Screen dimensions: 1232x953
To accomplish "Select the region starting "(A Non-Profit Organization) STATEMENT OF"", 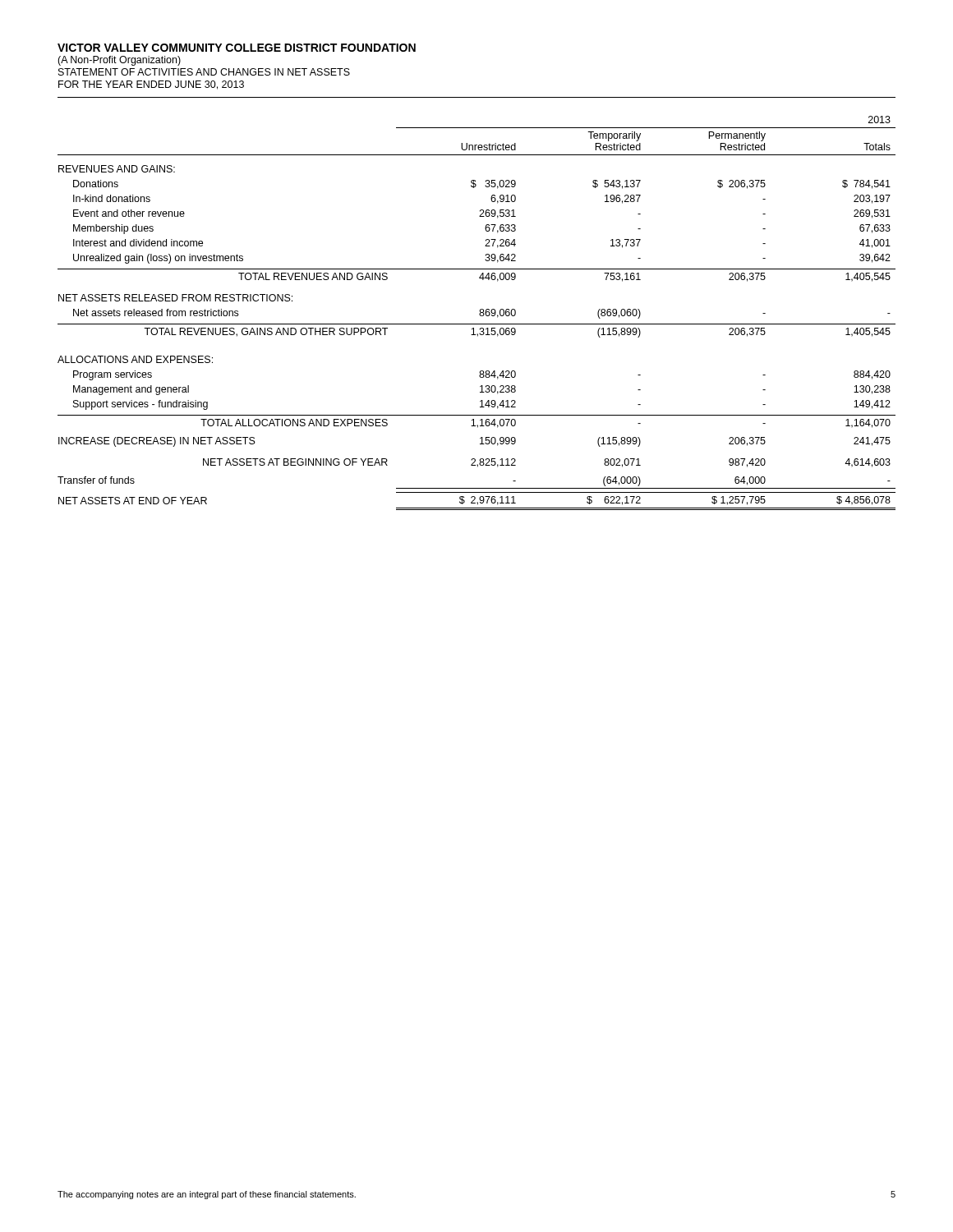I will tap(119, 61).
